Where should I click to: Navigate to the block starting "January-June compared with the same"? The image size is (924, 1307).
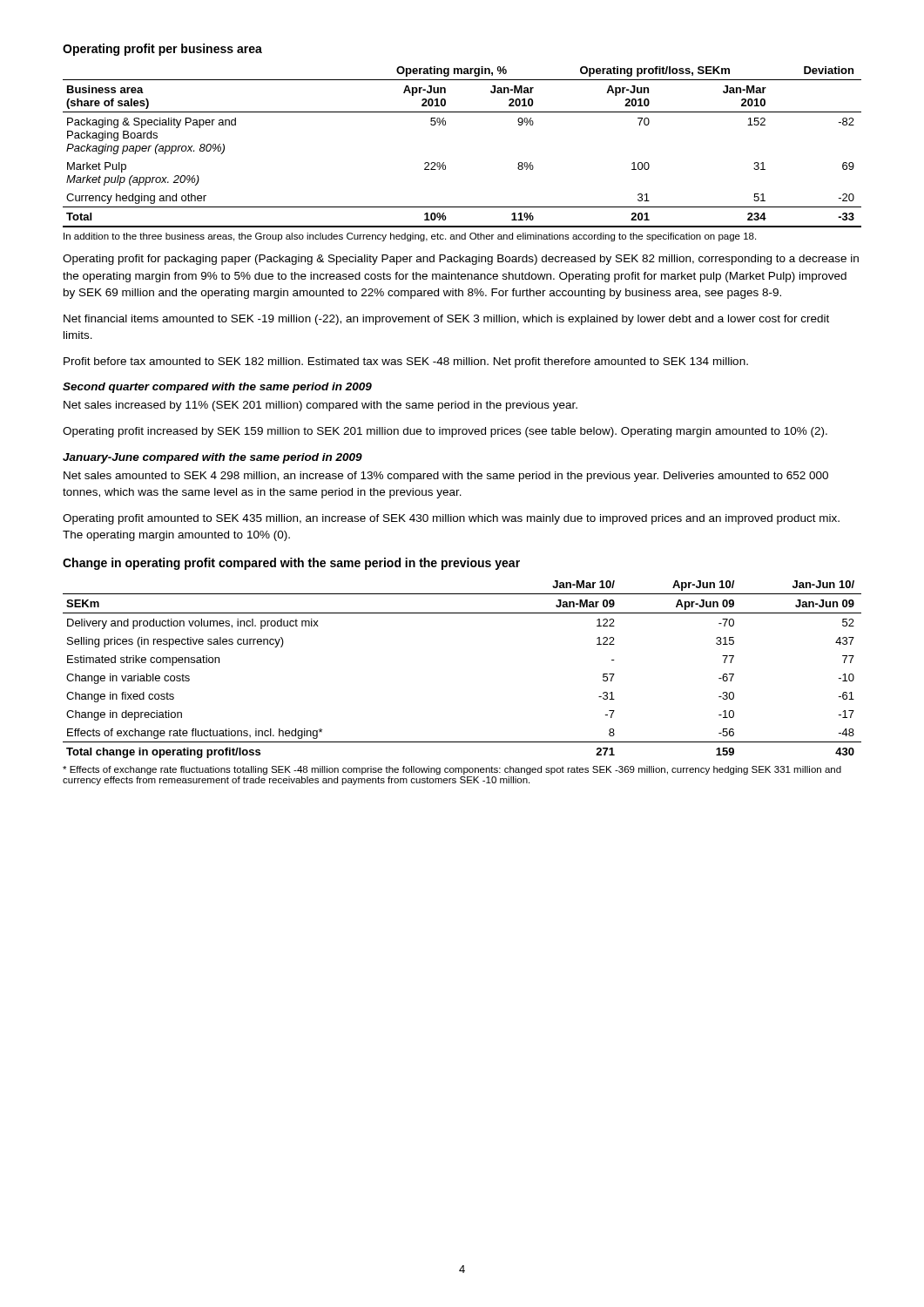click(x=212, y=457)
